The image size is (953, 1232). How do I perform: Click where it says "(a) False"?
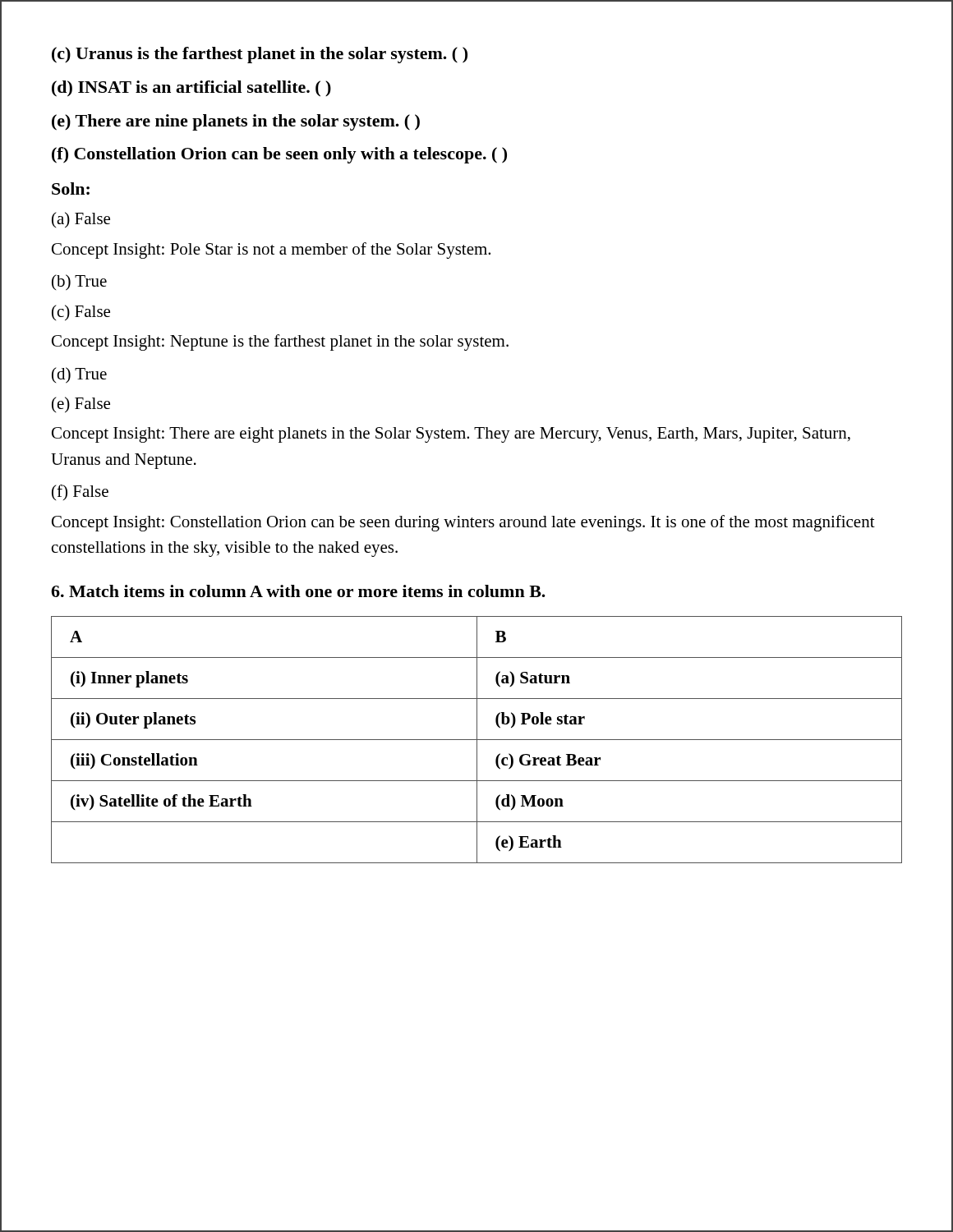[81, 219]
